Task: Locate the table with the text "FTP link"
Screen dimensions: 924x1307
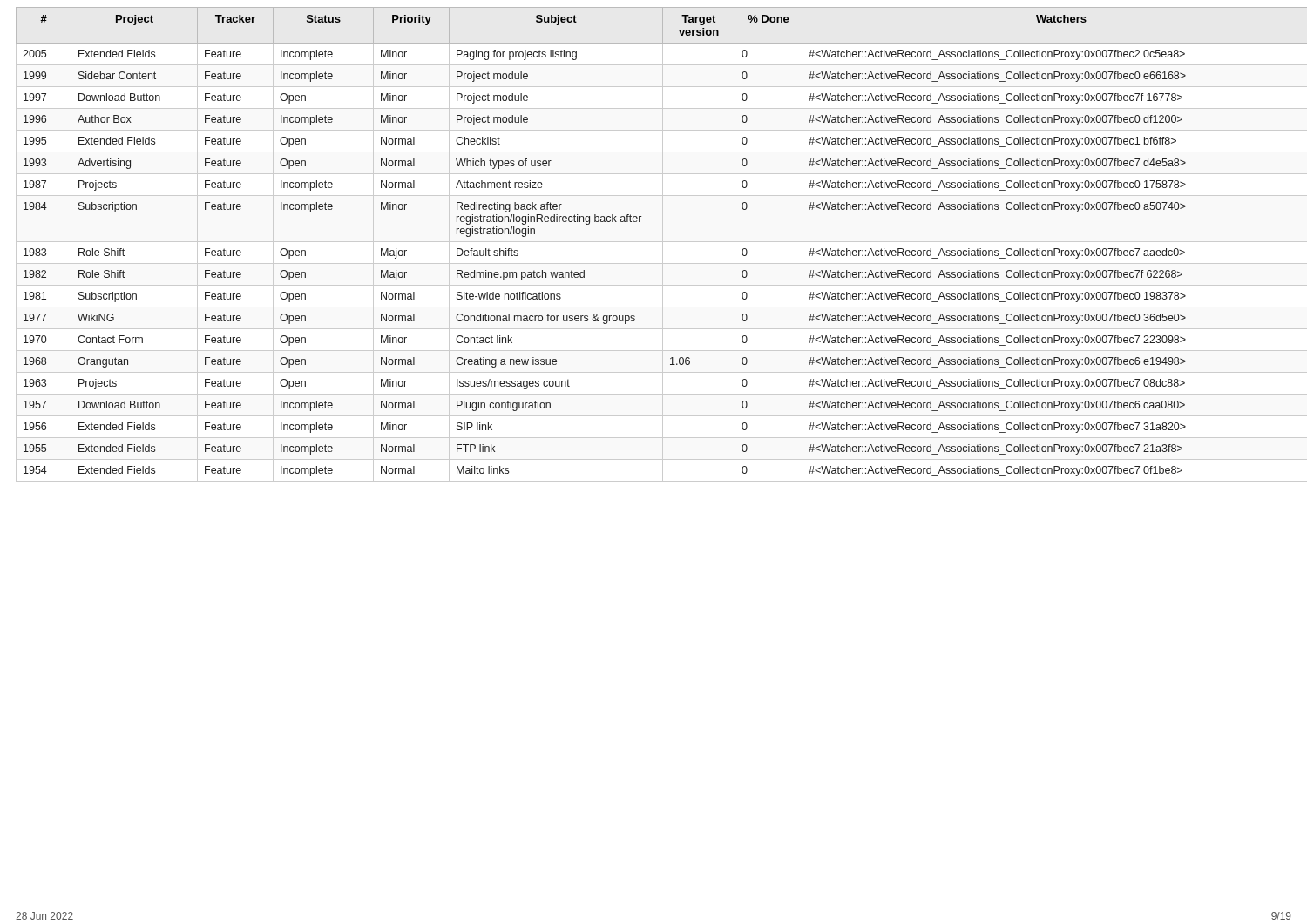Action: 654,244
